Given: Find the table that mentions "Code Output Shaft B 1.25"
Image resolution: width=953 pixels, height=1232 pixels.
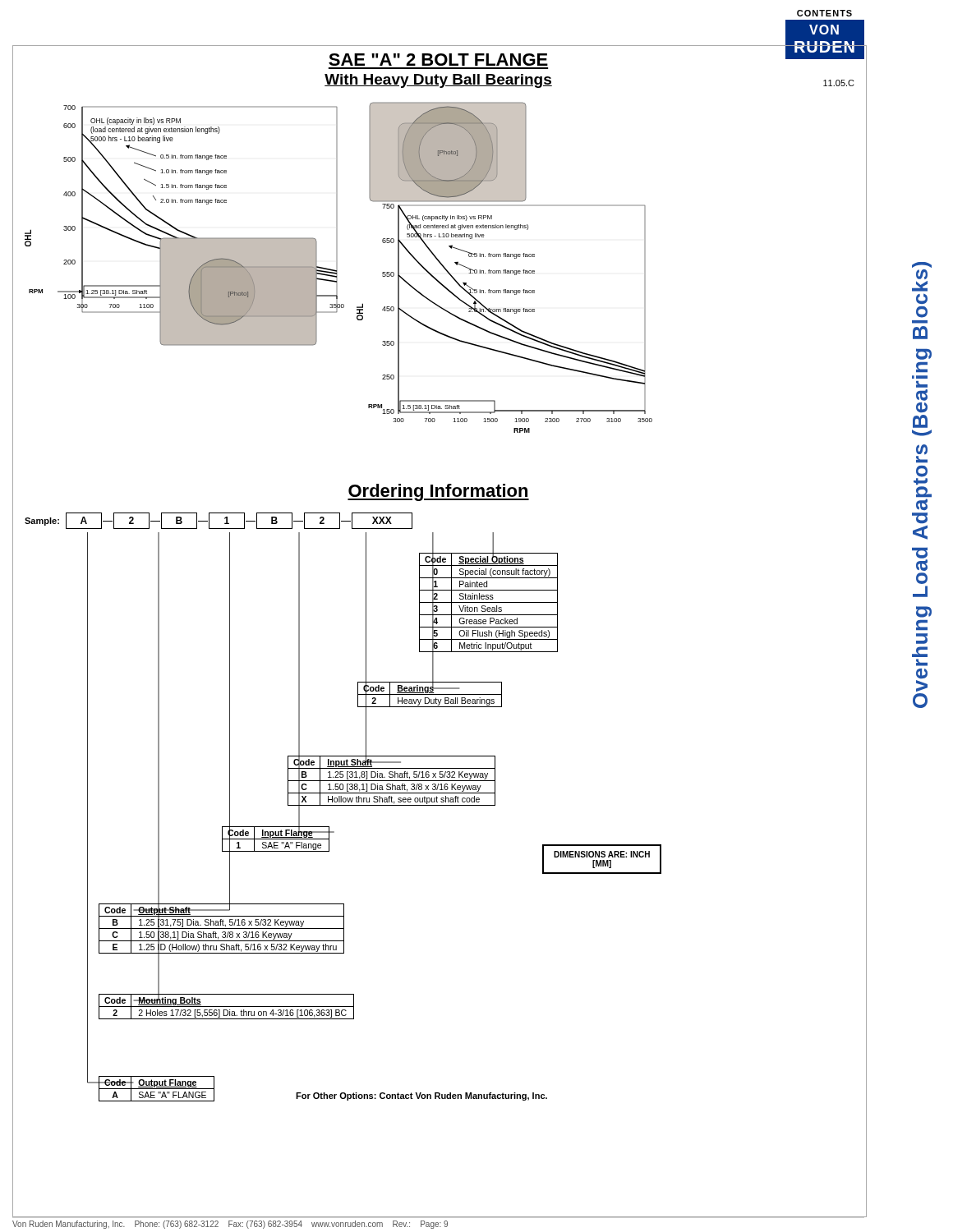Looking at the screenshot, I should [222, 928].
